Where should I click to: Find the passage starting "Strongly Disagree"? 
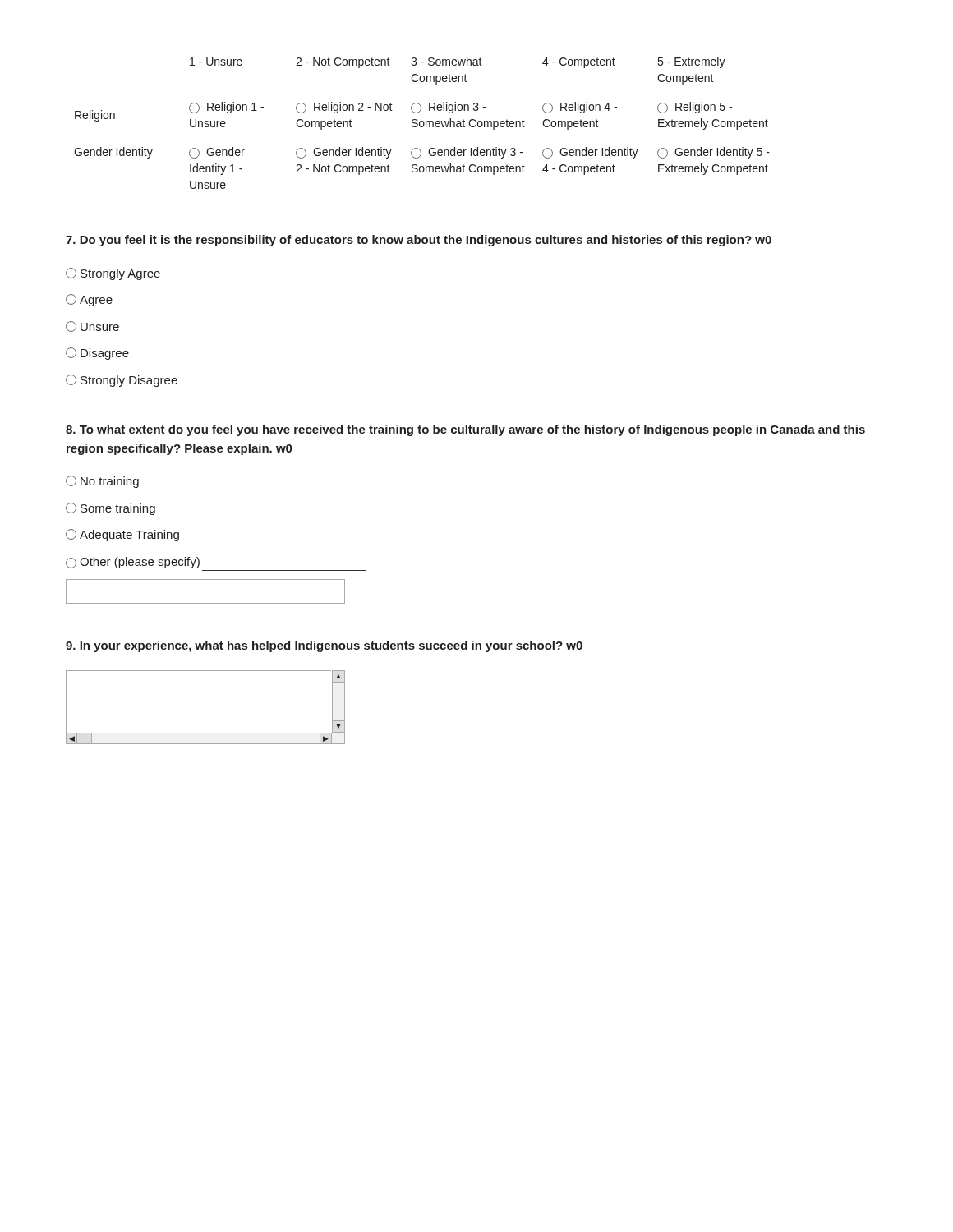pyautogui.click(x=122, y=380)
